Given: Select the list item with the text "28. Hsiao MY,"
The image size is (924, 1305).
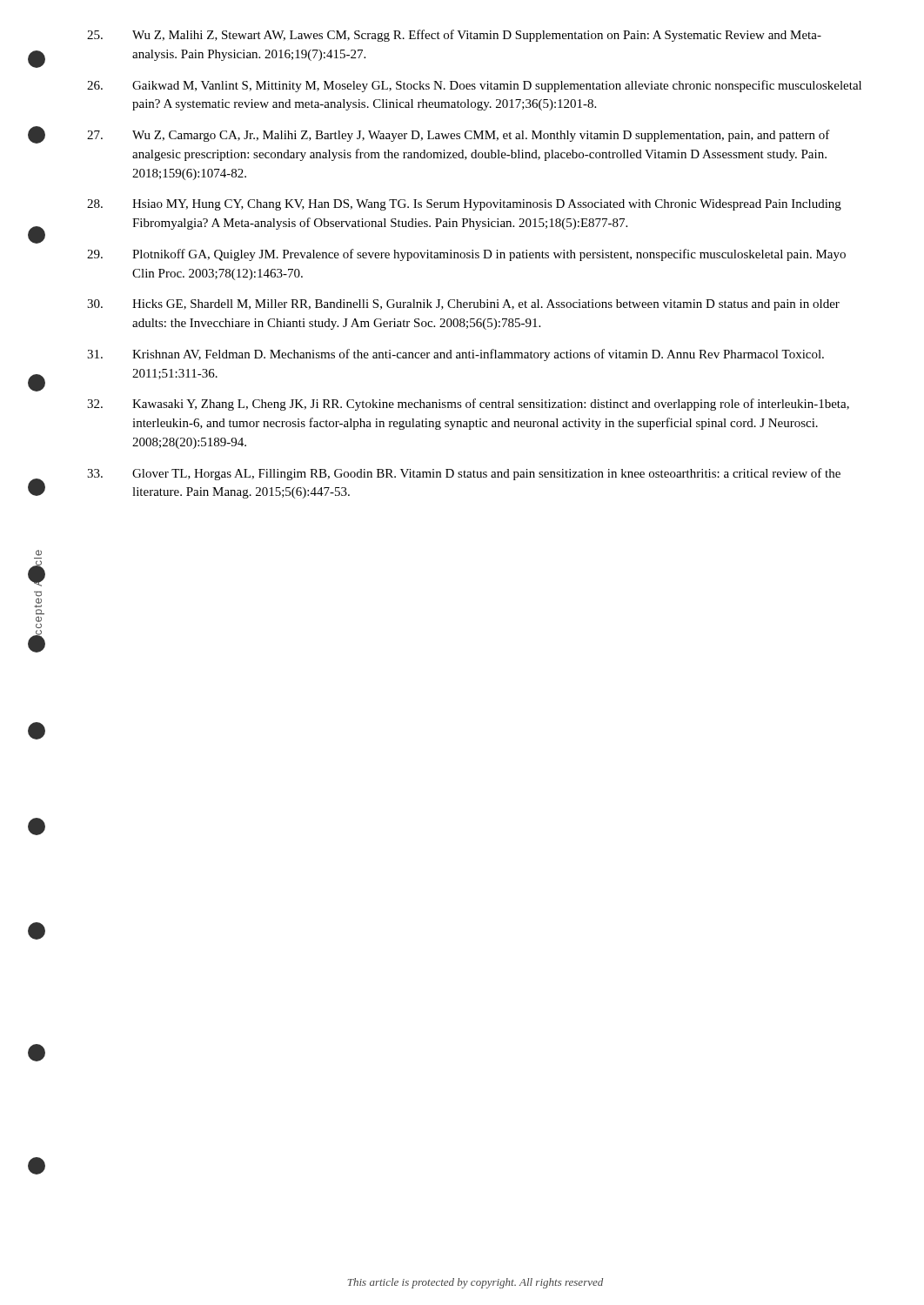Looking at the screenshot, I should pyautogui.click(x=475, y=214).
